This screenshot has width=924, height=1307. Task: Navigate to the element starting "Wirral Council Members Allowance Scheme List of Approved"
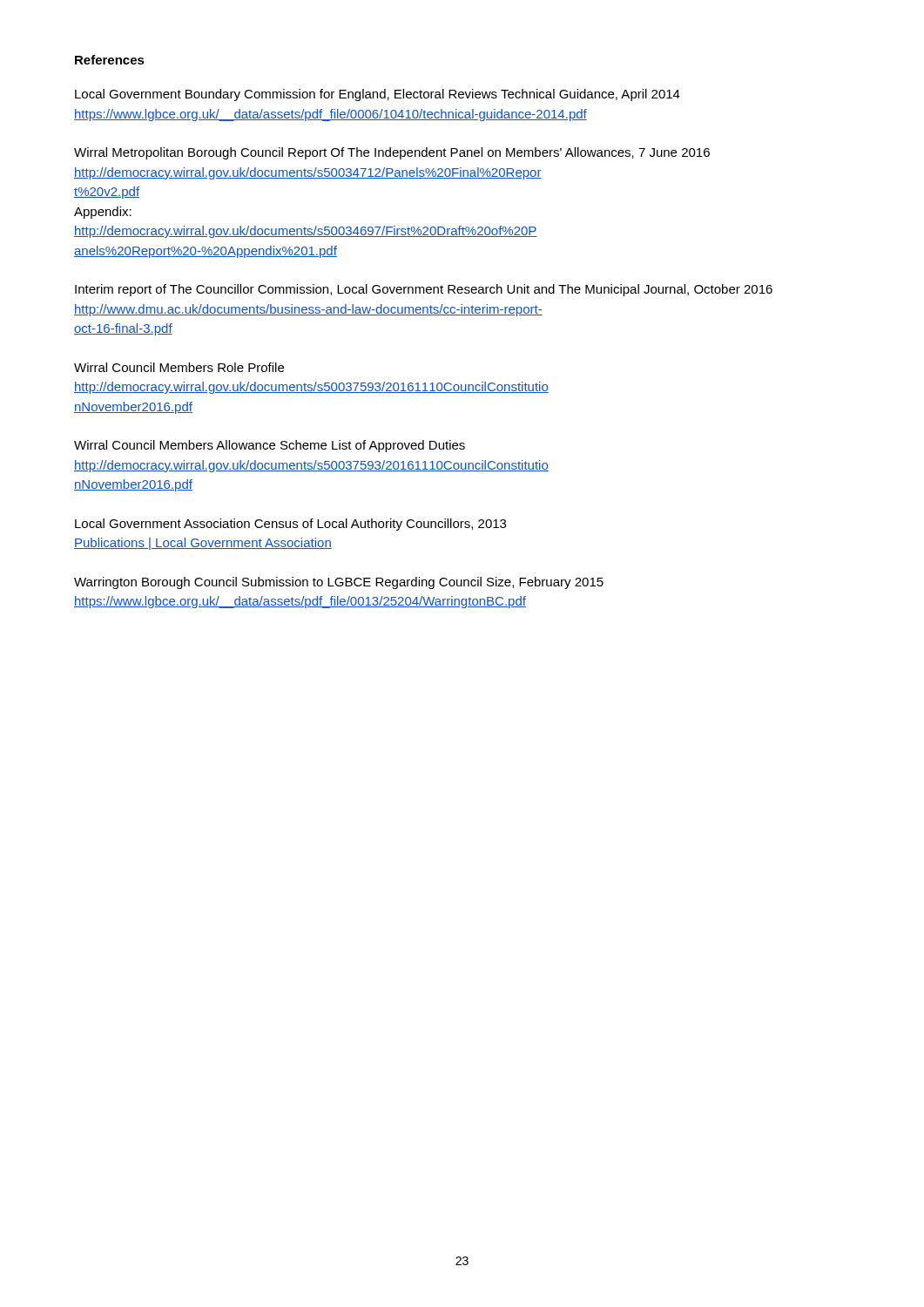(311, 464)
